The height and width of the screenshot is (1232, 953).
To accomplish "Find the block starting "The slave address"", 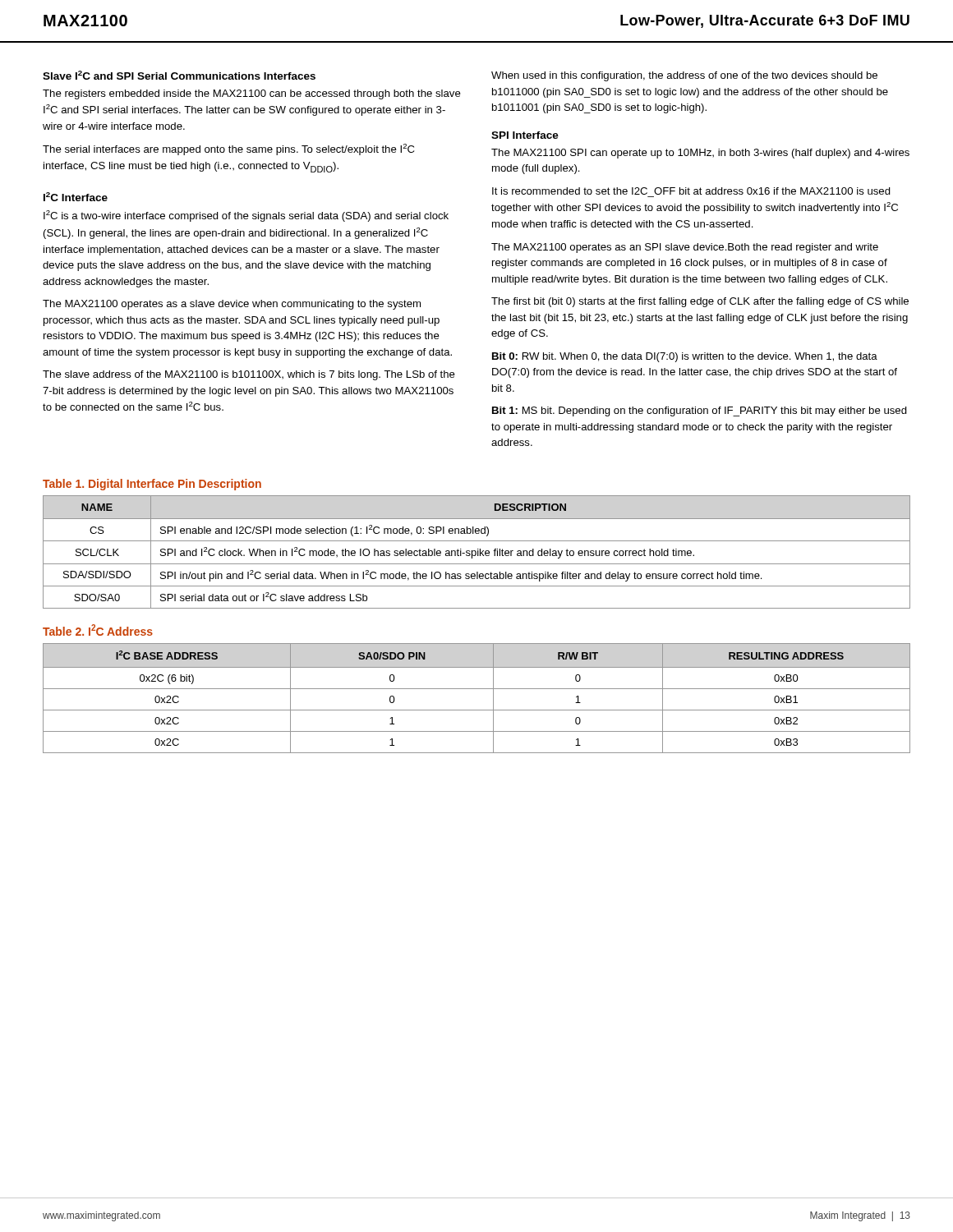I will click(252, 391).
